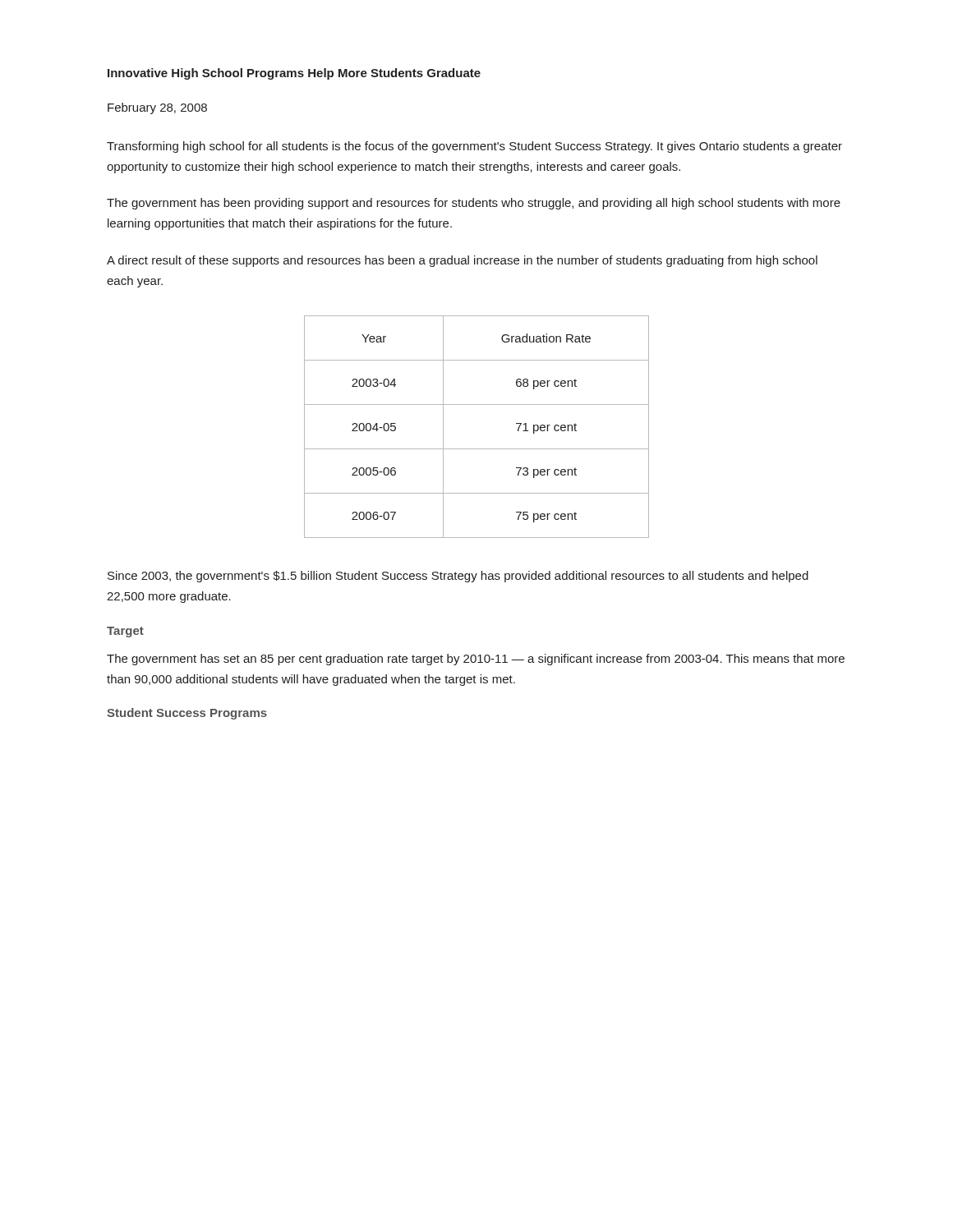This screenshot has width=953, height=1232.
Task: Point to the block beginning "Transforming high school for all students is"
Action: 474,156
